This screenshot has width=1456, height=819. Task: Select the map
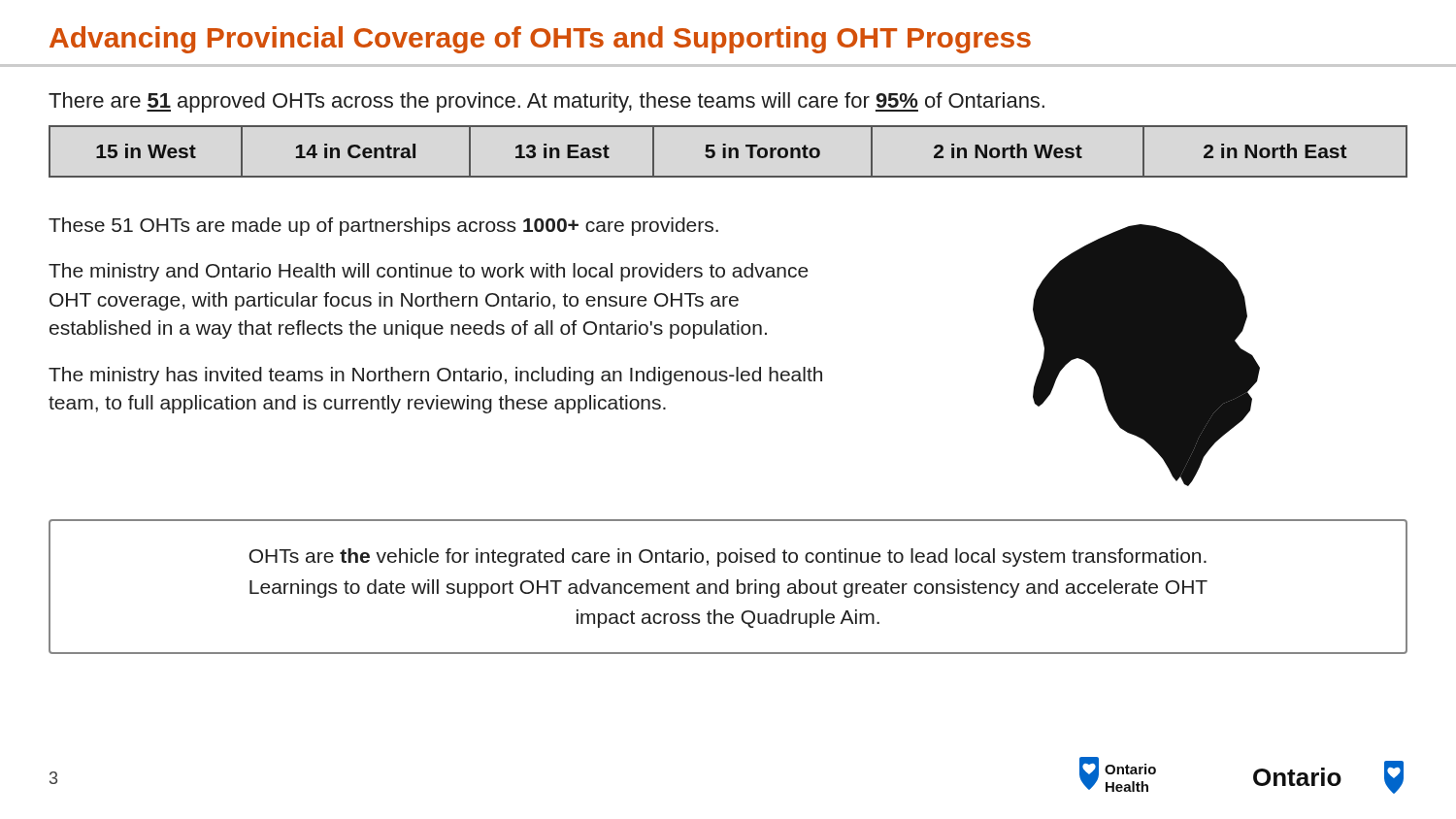tap(1141, 355)
